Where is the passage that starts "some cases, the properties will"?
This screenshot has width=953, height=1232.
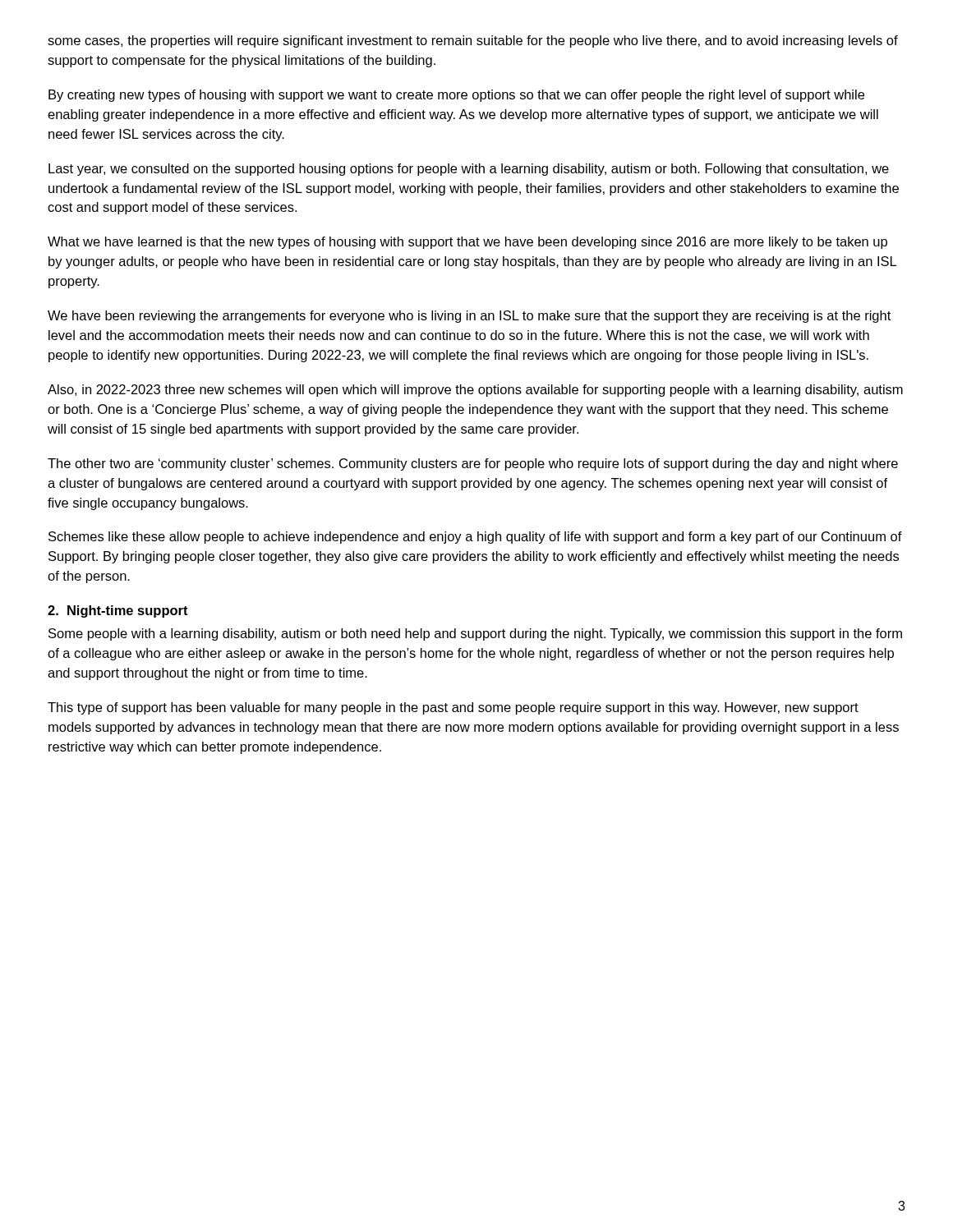473,50
